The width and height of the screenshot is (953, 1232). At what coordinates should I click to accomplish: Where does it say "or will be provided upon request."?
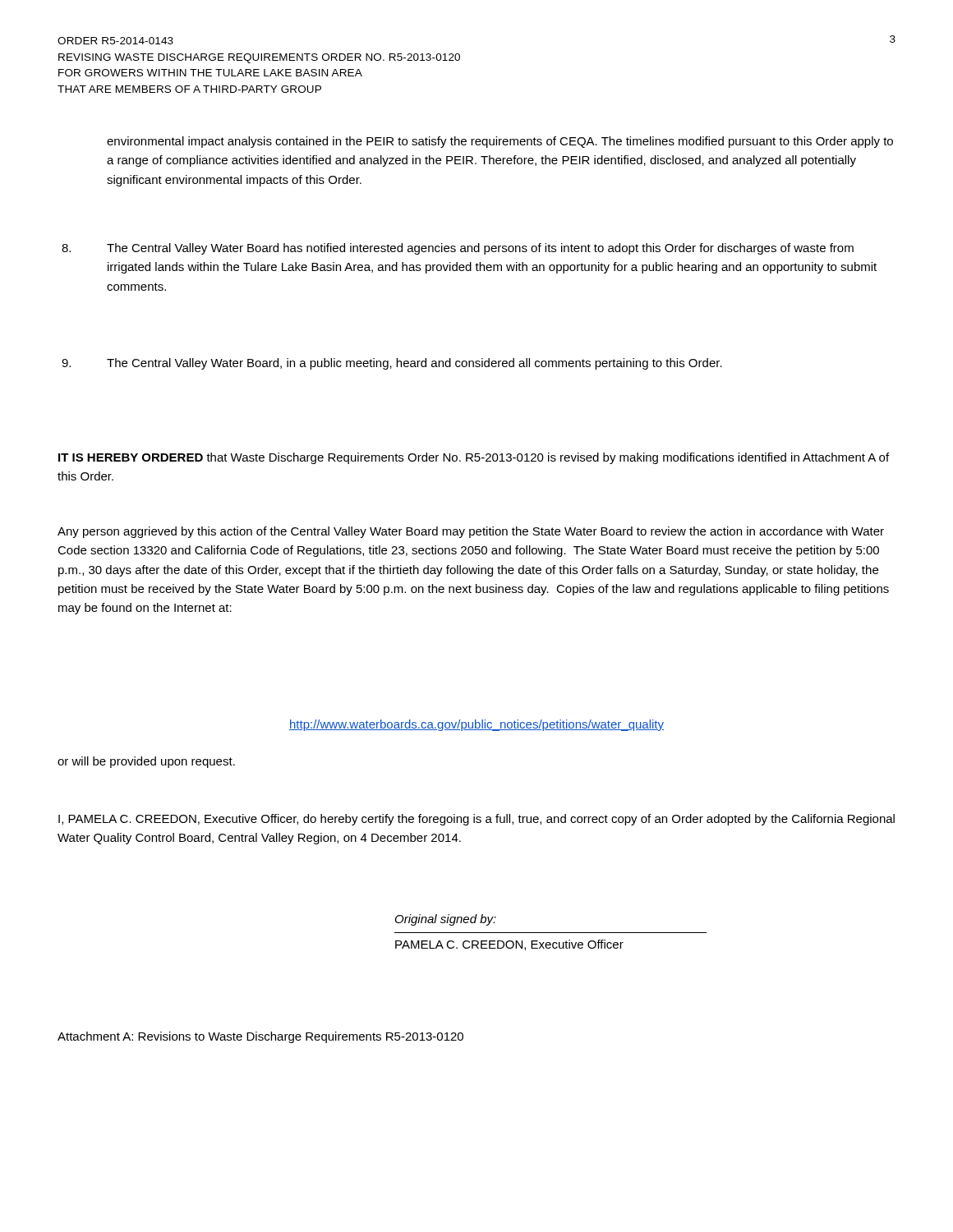pos(147,761)
